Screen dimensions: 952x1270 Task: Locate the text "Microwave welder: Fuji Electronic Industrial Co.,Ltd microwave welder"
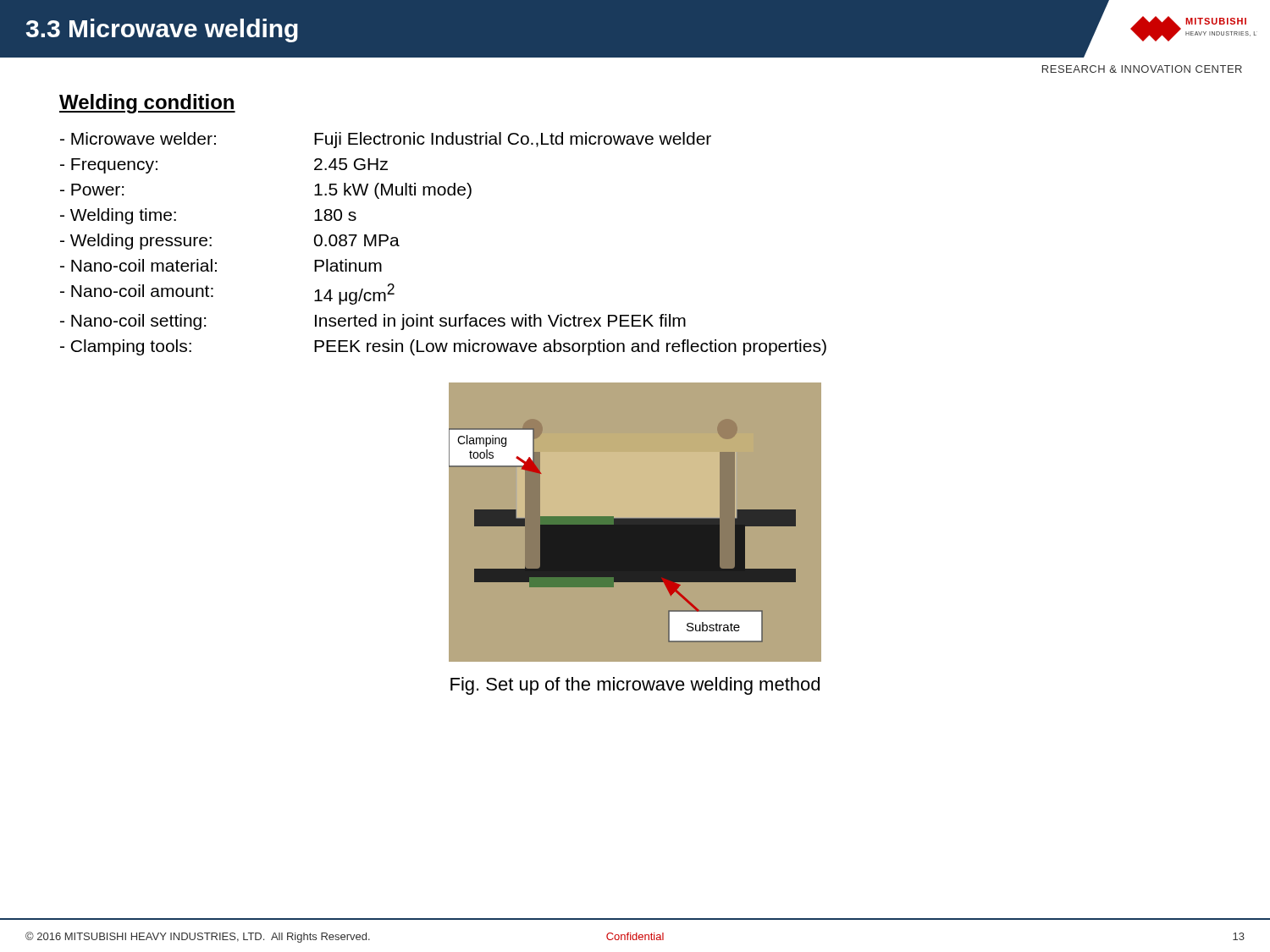(443, 139)
